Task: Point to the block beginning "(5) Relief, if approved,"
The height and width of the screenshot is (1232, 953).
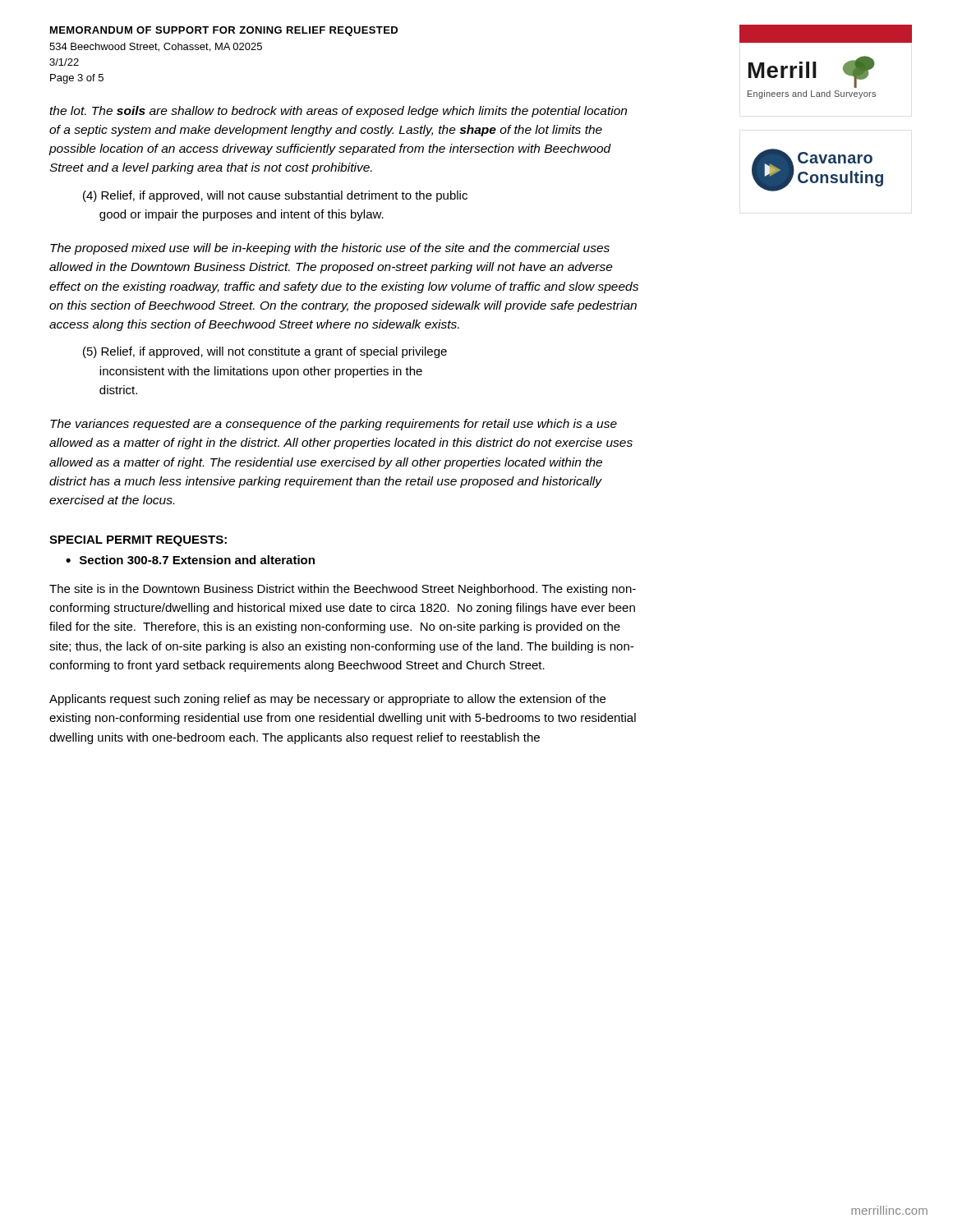Action: (265, 371)
